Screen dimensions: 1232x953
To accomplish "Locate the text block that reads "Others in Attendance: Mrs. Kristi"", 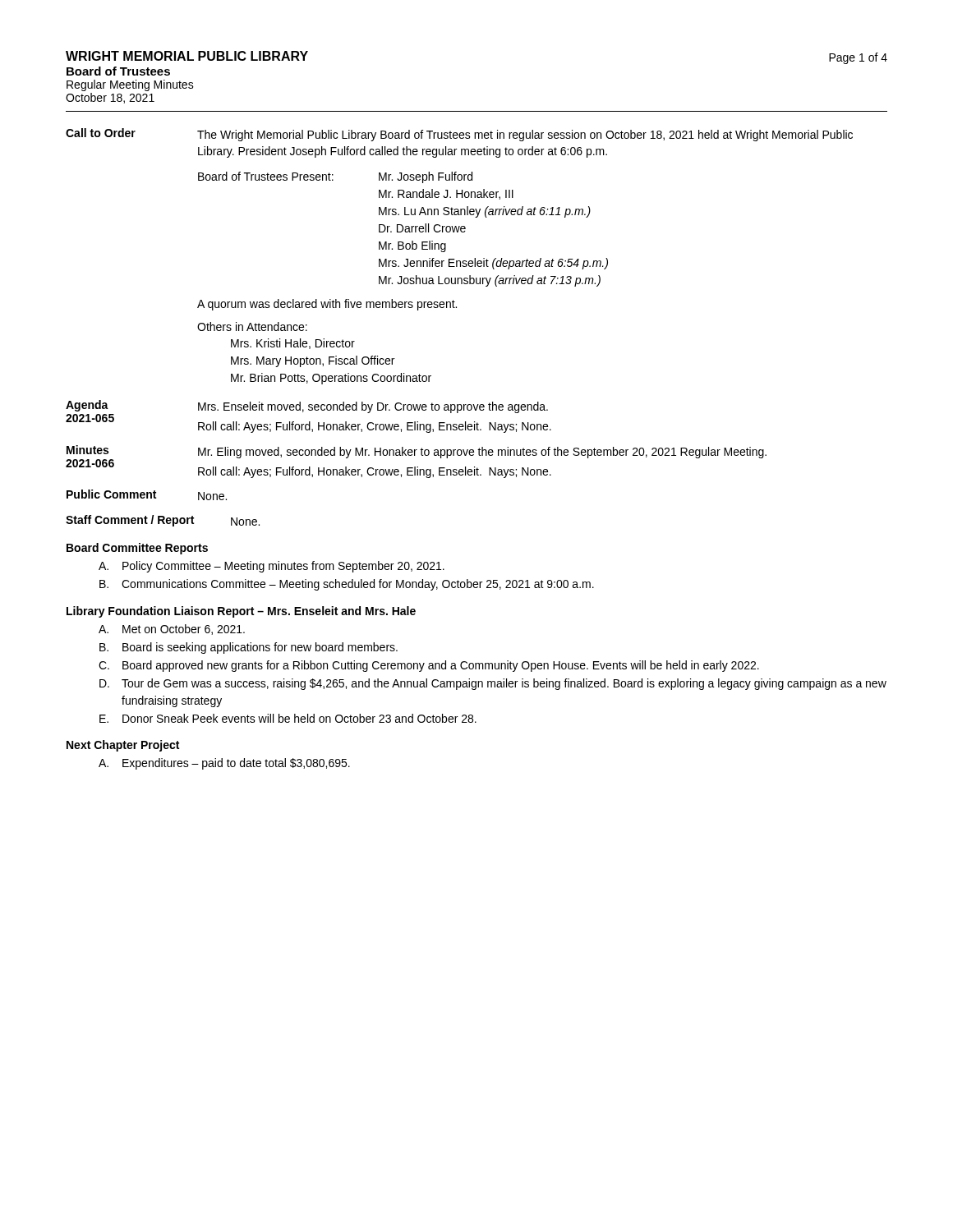I will click(252, 326).
